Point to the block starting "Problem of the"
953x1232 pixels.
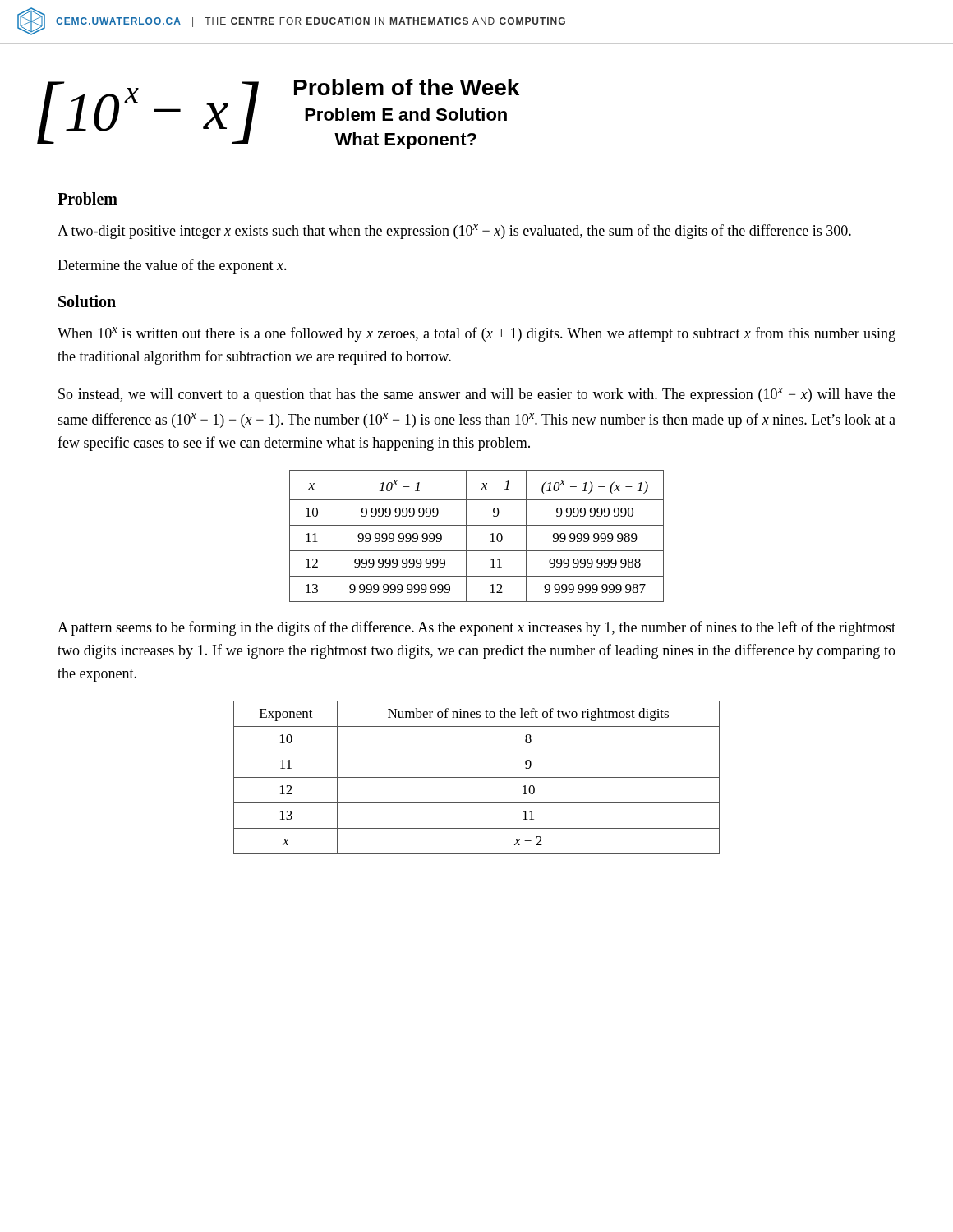[406, 113]
